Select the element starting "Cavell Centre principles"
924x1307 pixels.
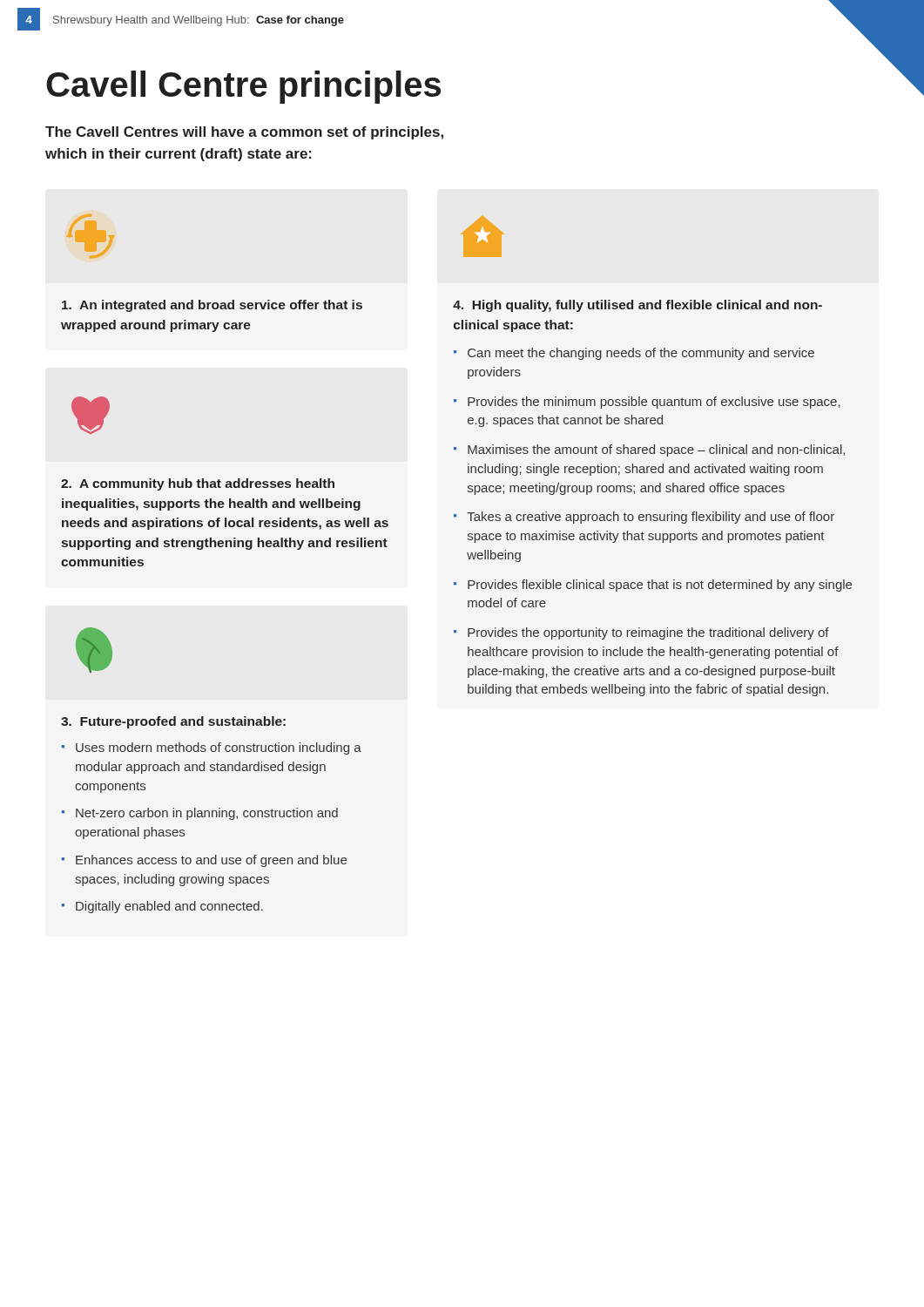(x=244, y=84)
